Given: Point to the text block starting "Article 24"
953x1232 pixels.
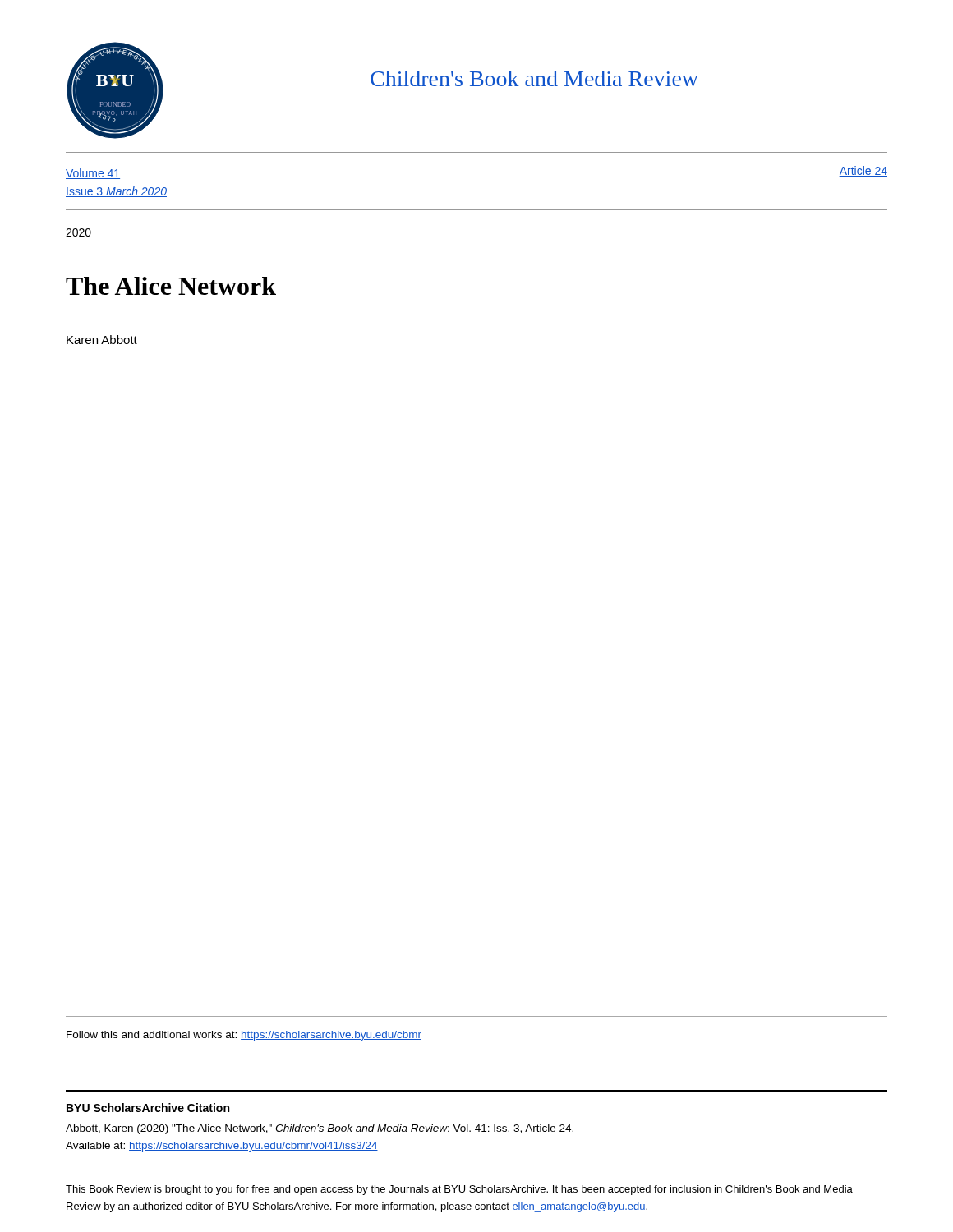Looking at the screenshot, I should [863, 171].
